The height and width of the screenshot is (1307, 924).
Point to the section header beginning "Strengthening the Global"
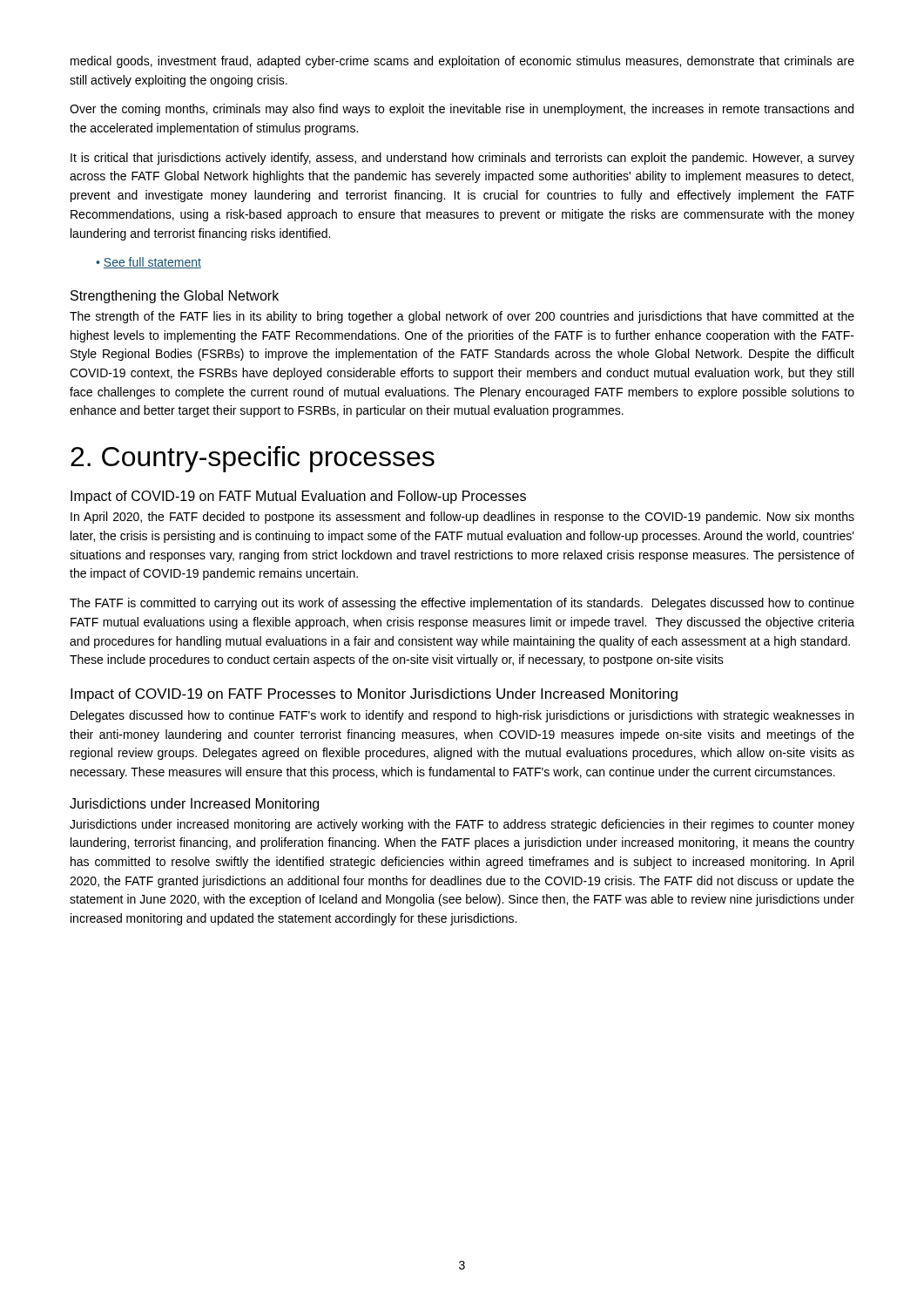coord(174,296)
